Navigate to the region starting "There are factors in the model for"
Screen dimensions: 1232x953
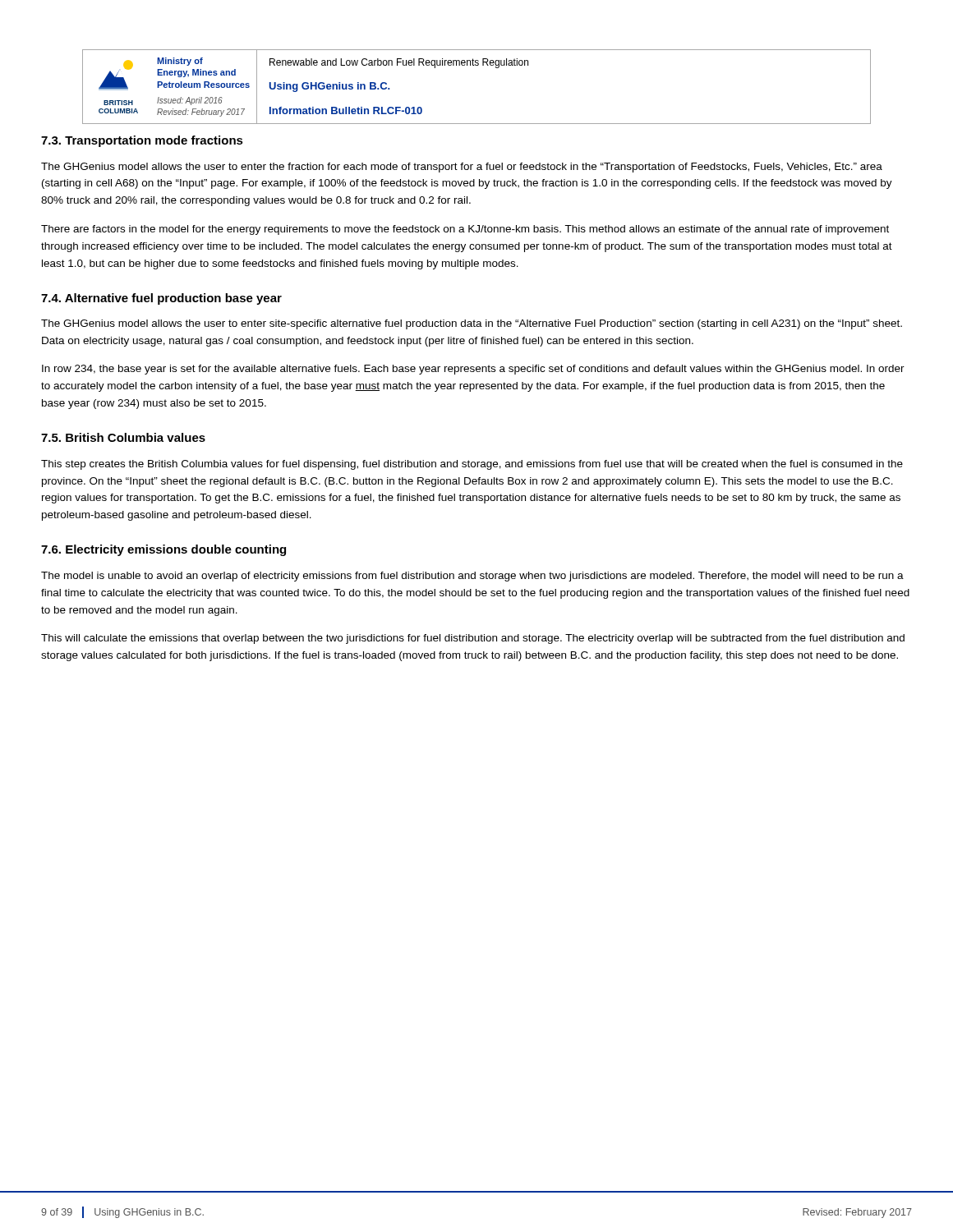476,247
